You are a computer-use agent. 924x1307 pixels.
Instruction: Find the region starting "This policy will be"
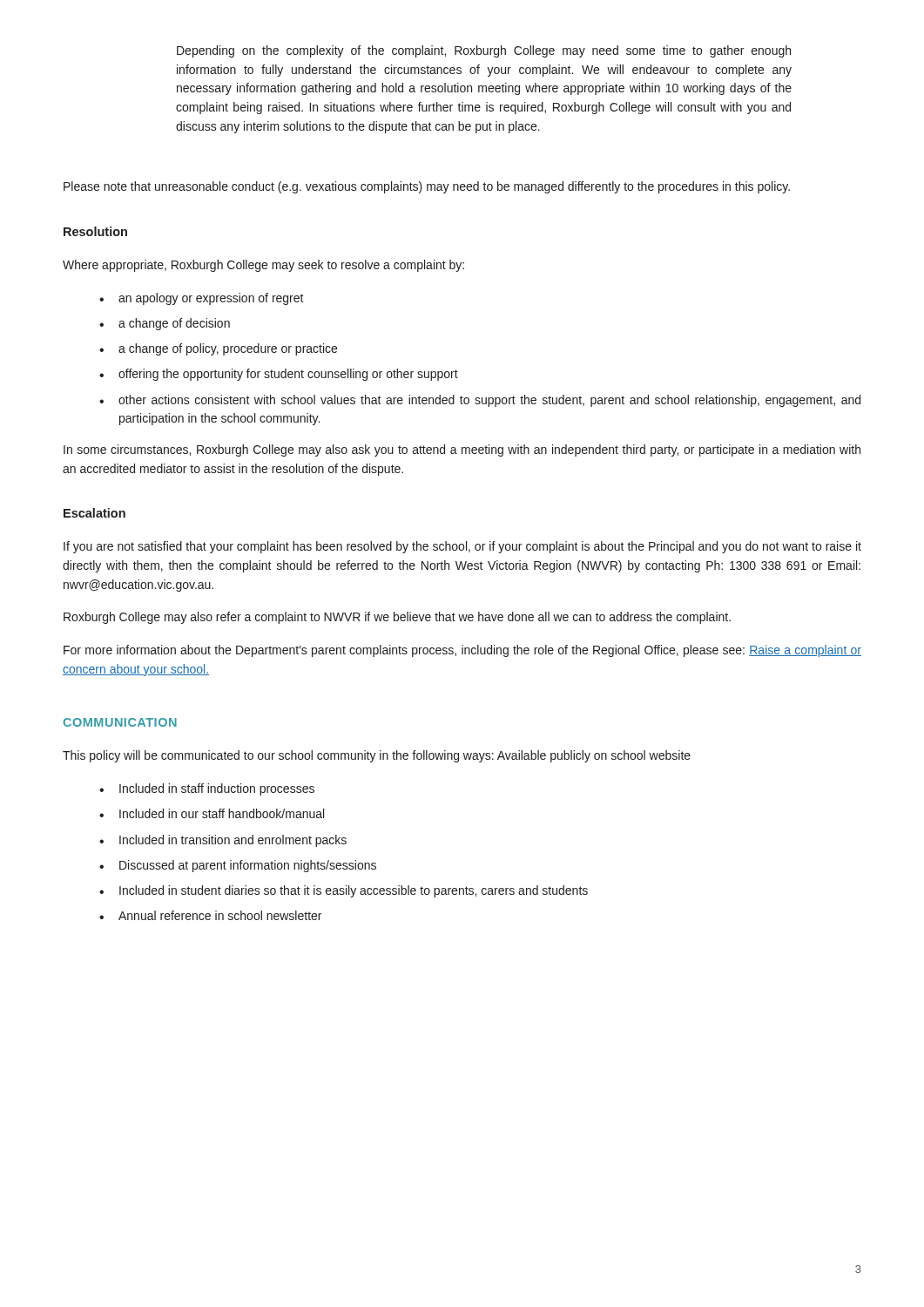pyautogui.click(x=377, y=756)
